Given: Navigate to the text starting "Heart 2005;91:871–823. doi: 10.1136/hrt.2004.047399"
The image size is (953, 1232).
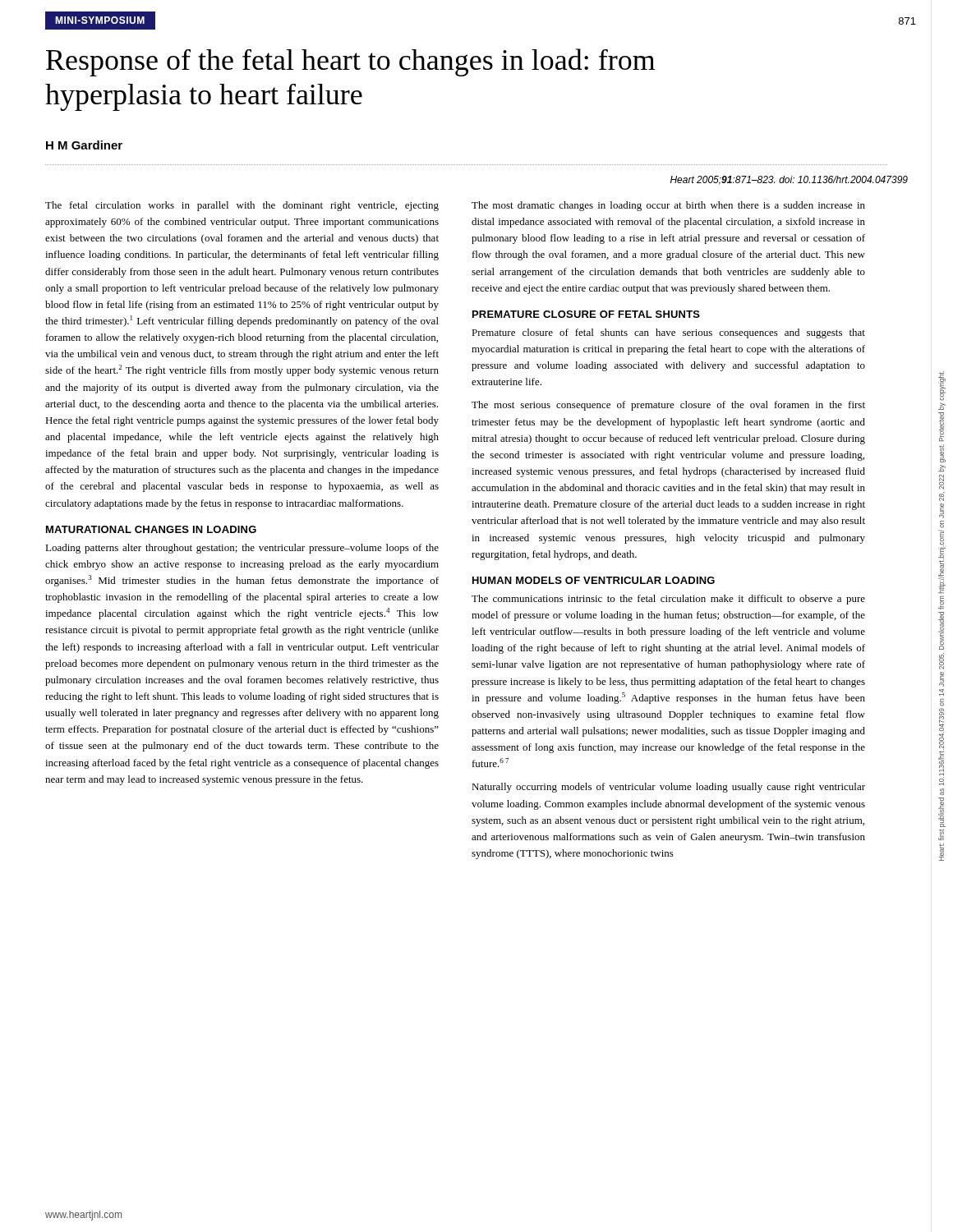Looking at the screenshot, I should [789, 180].
